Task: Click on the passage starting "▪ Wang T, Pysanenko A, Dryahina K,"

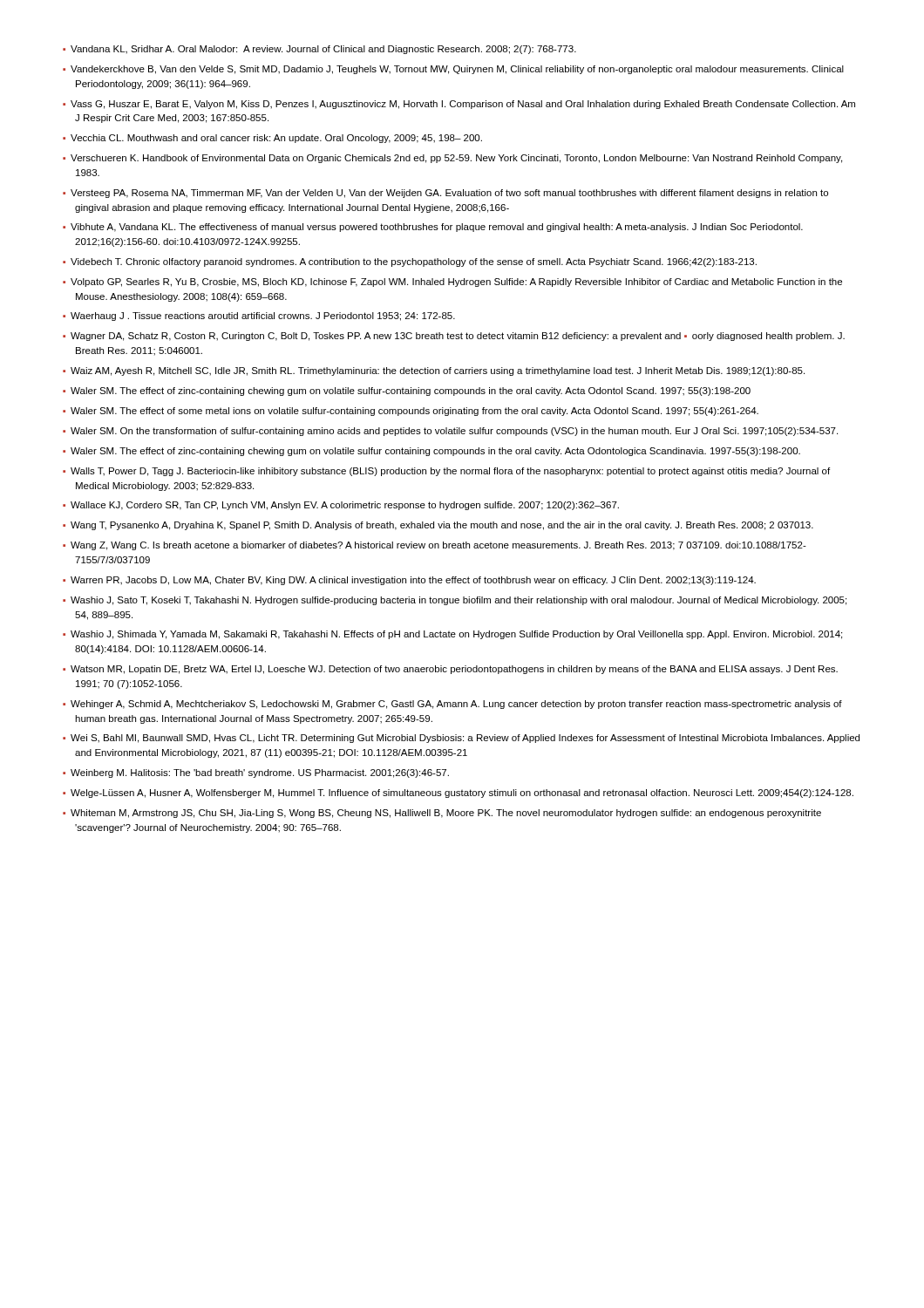Action: pos(438,525)
